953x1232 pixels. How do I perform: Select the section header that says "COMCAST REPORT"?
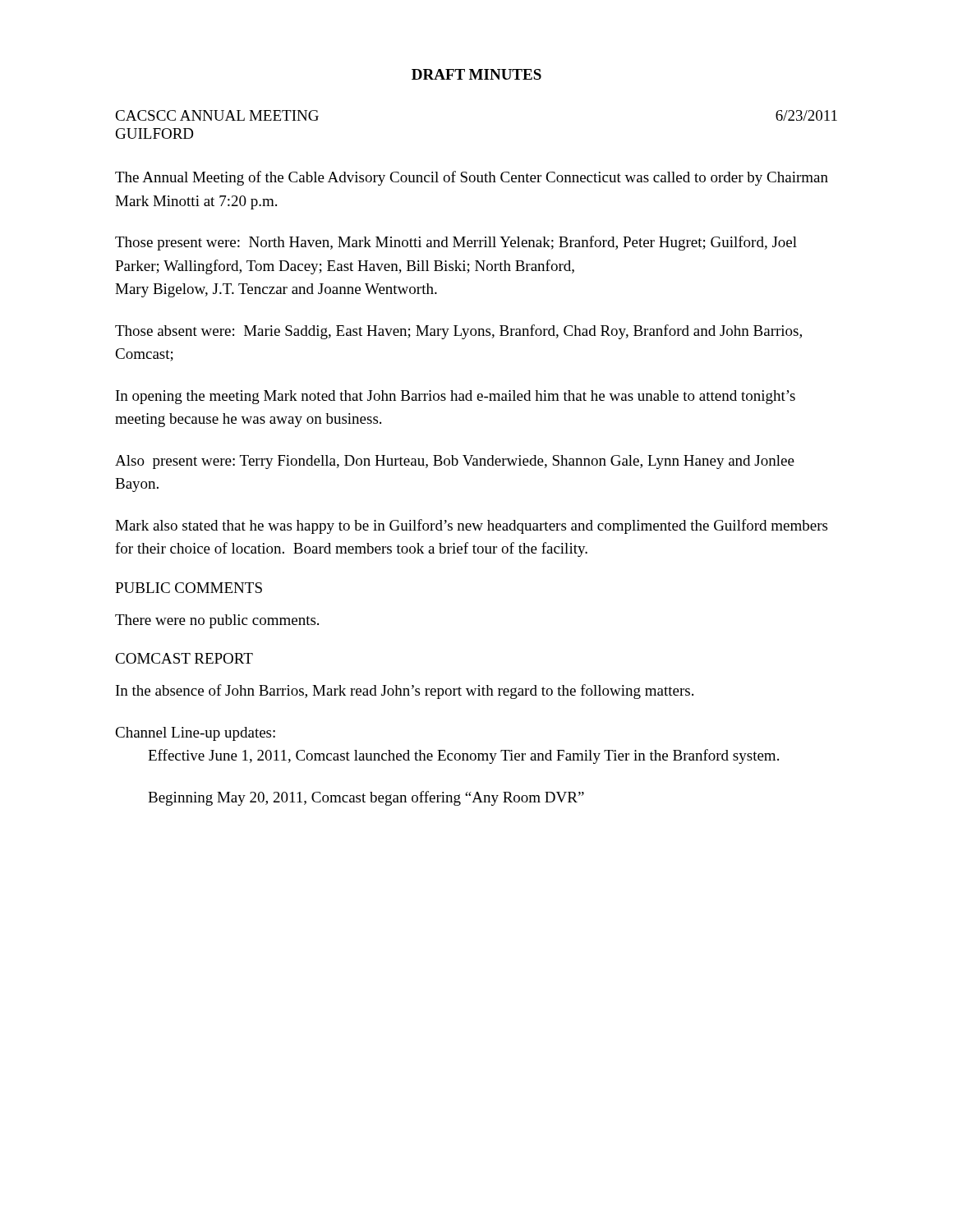[184, 658]
